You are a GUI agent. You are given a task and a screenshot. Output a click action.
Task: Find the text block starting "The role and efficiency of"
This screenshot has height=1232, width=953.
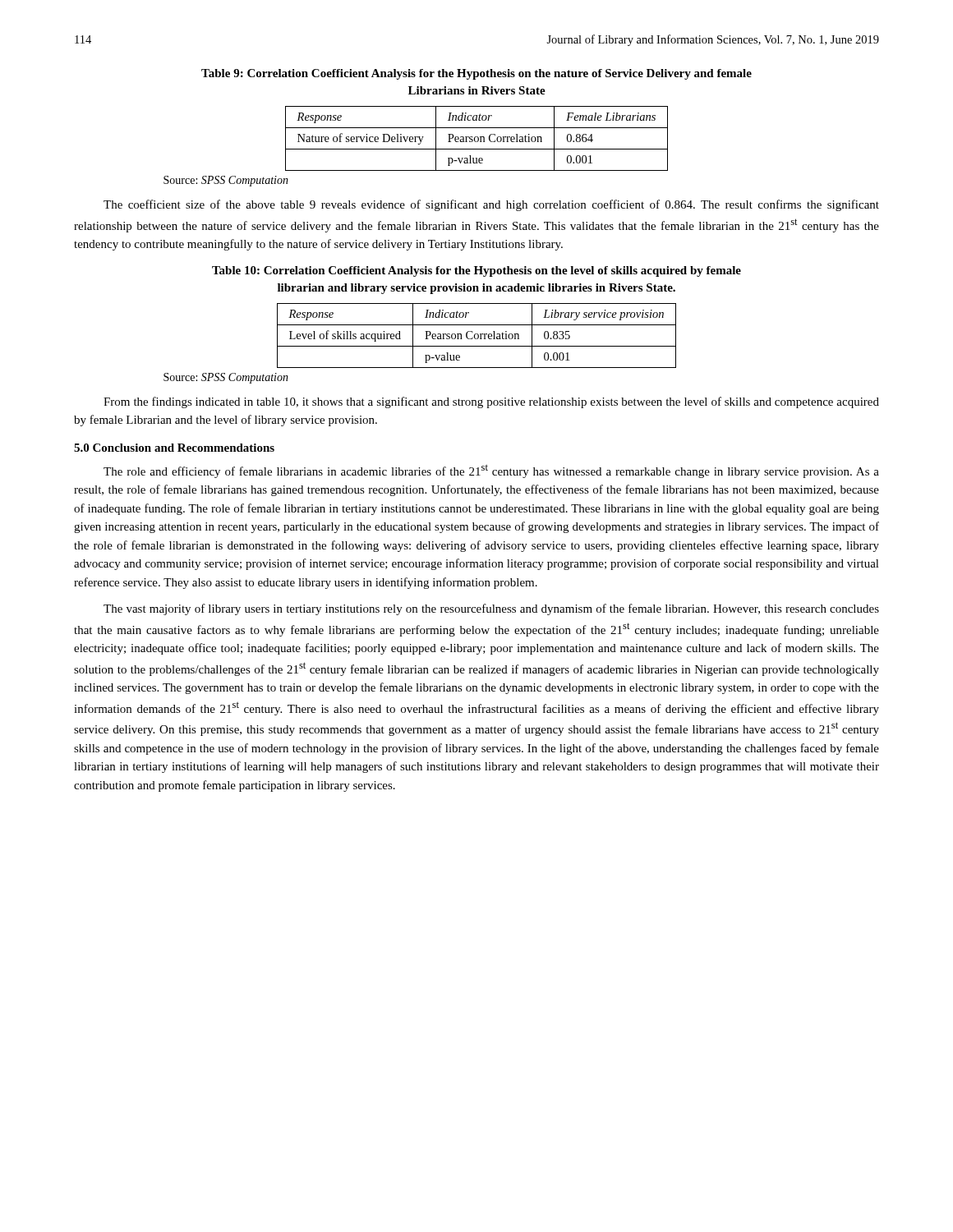pyautogui.click(x=476, y=525)
